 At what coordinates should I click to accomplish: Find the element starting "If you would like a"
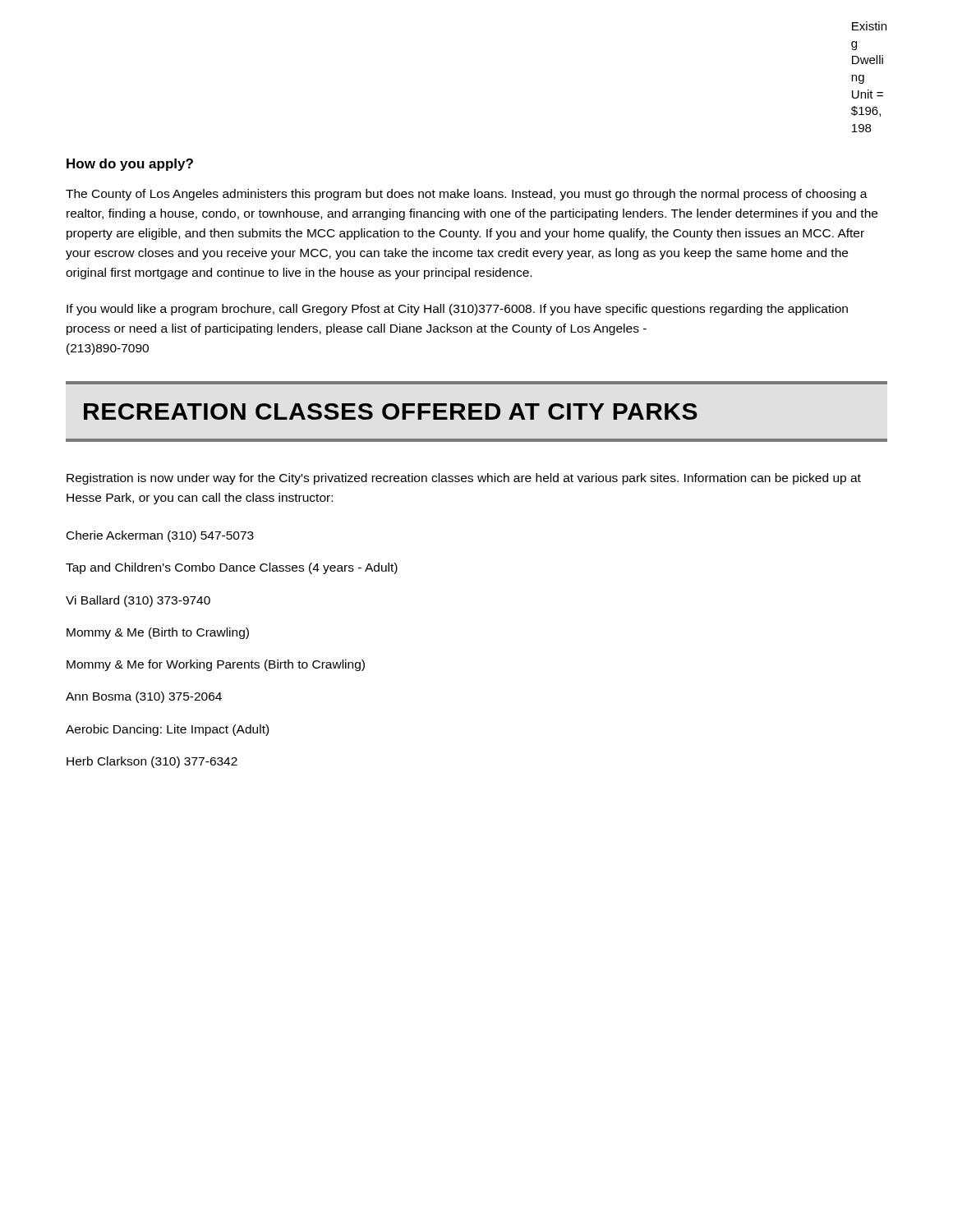tap(457, 328)
